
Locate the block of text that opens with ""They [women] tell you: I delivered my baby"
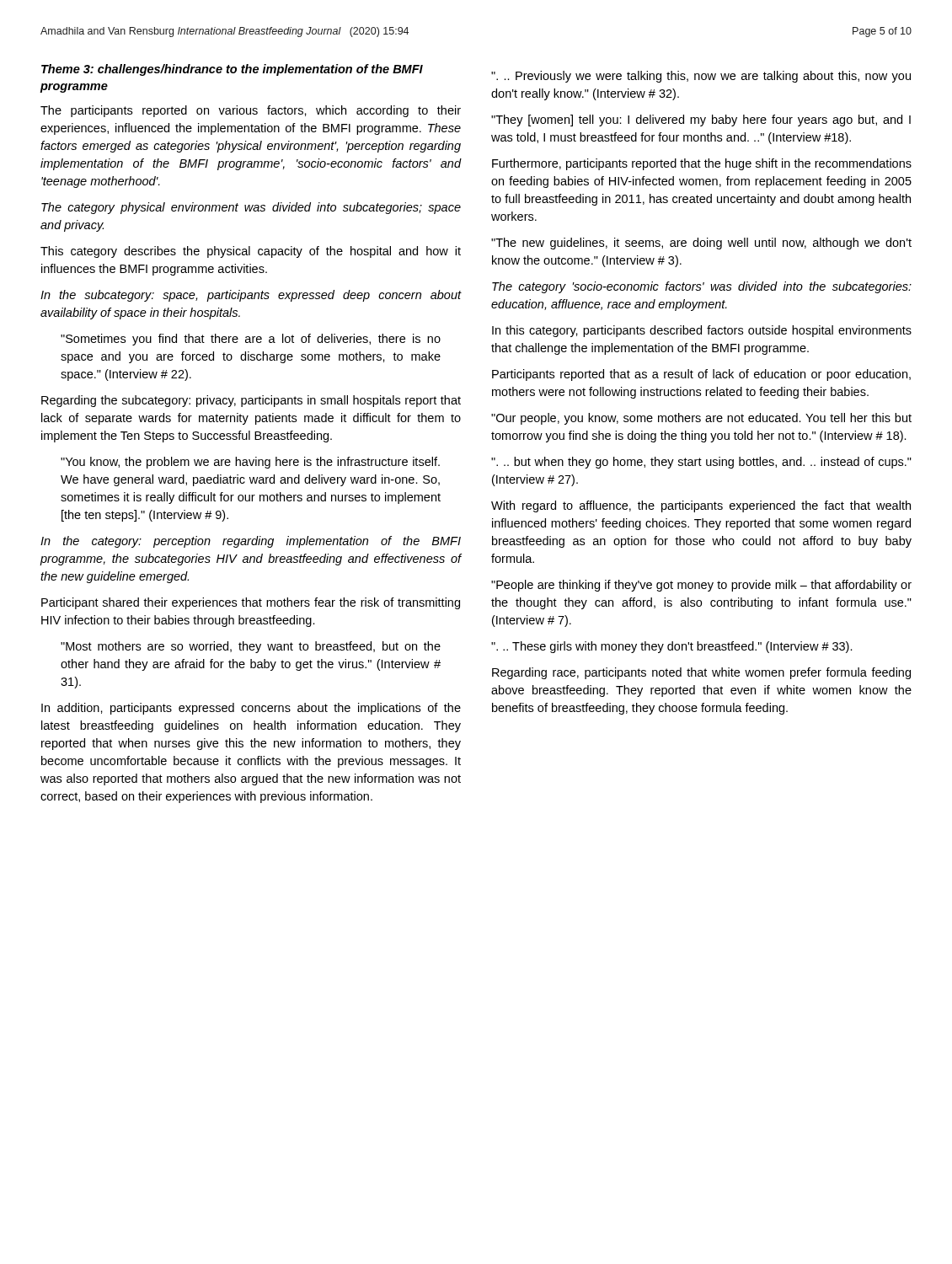(x=701, y=129)
